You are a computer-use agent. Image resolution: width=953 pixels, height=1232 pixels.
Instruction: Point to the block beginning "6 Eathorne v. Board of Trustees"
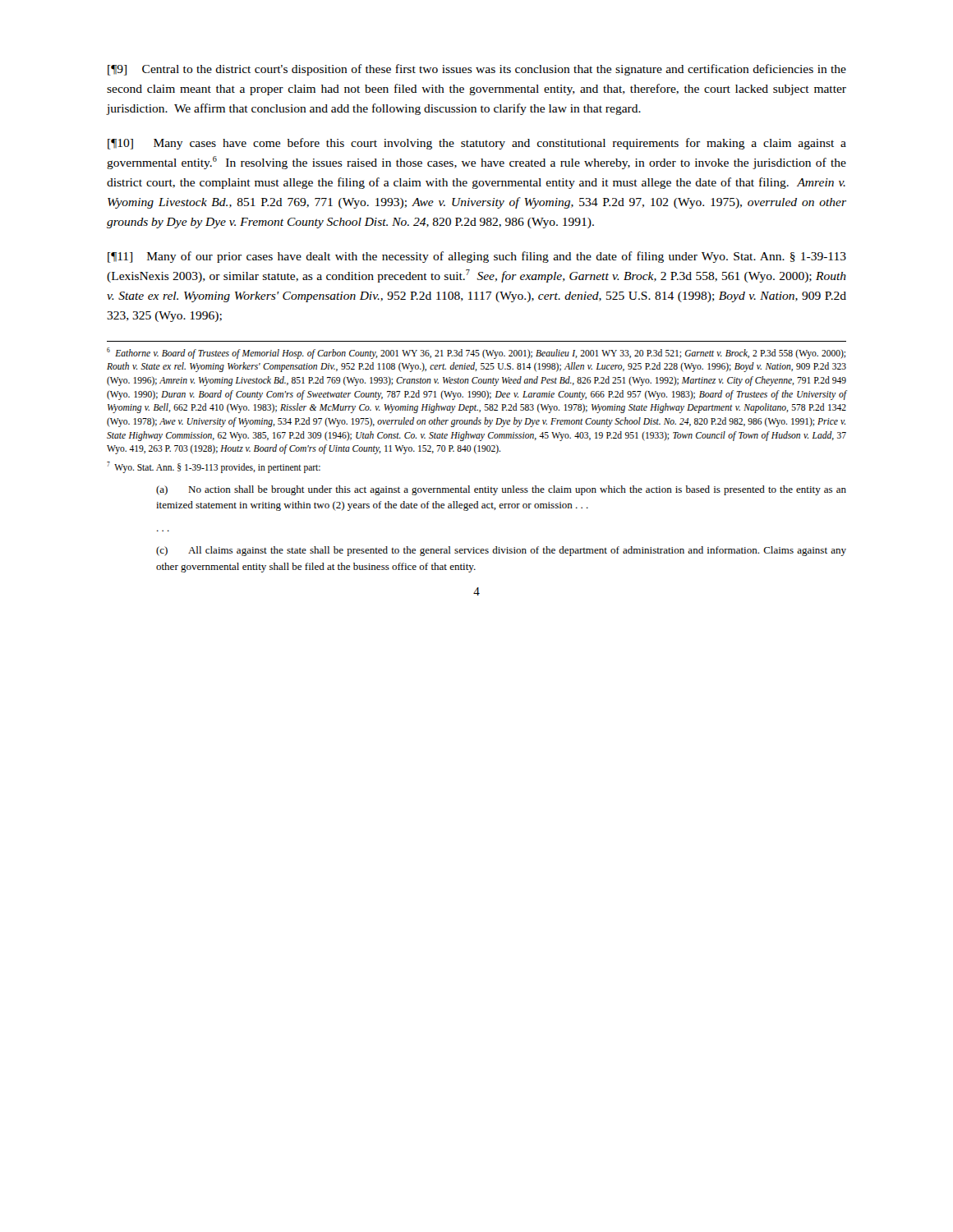click(476, 400)
